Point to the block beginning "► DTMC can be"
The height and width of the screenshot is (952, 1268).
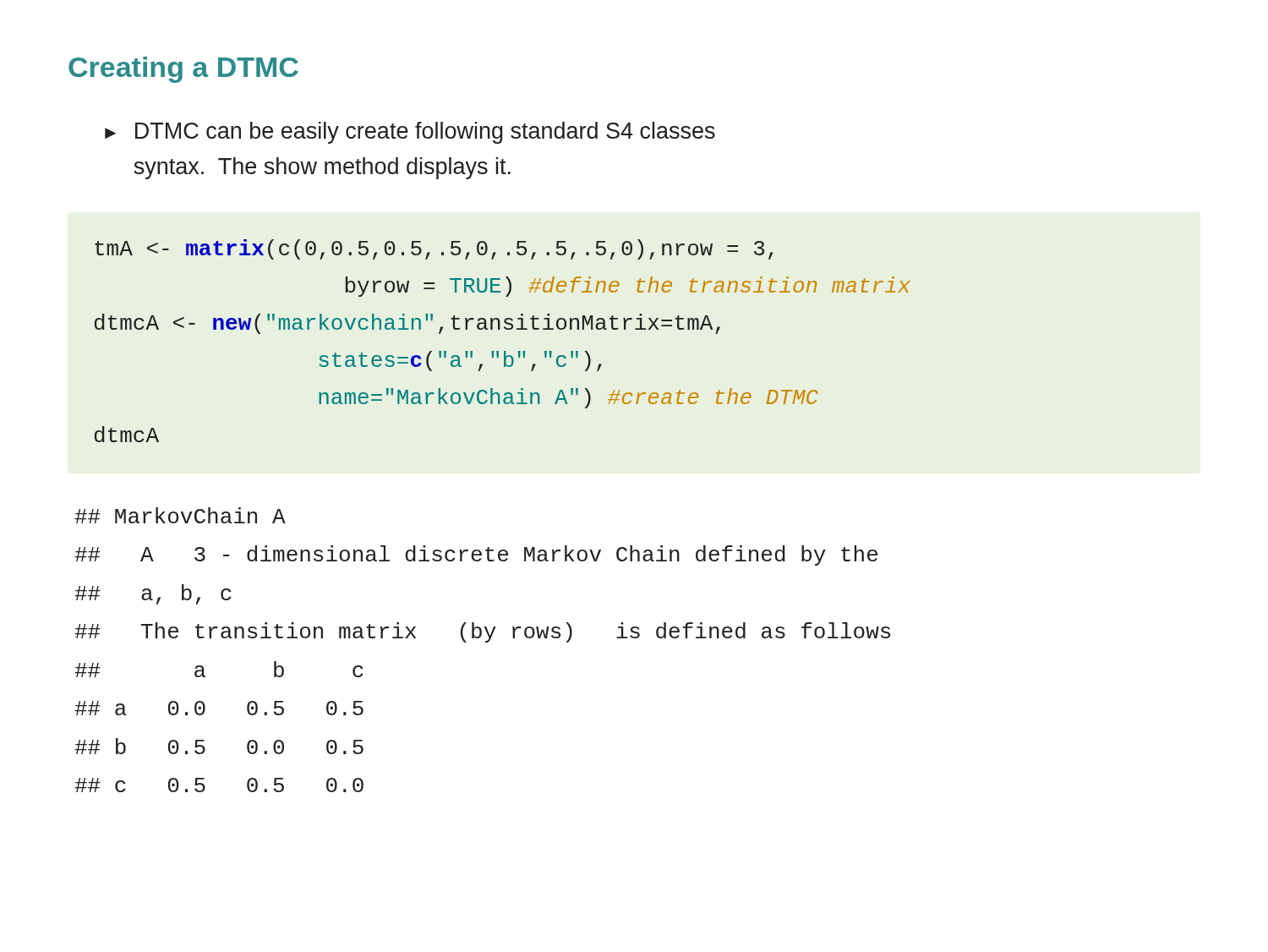tap(409, 150)
